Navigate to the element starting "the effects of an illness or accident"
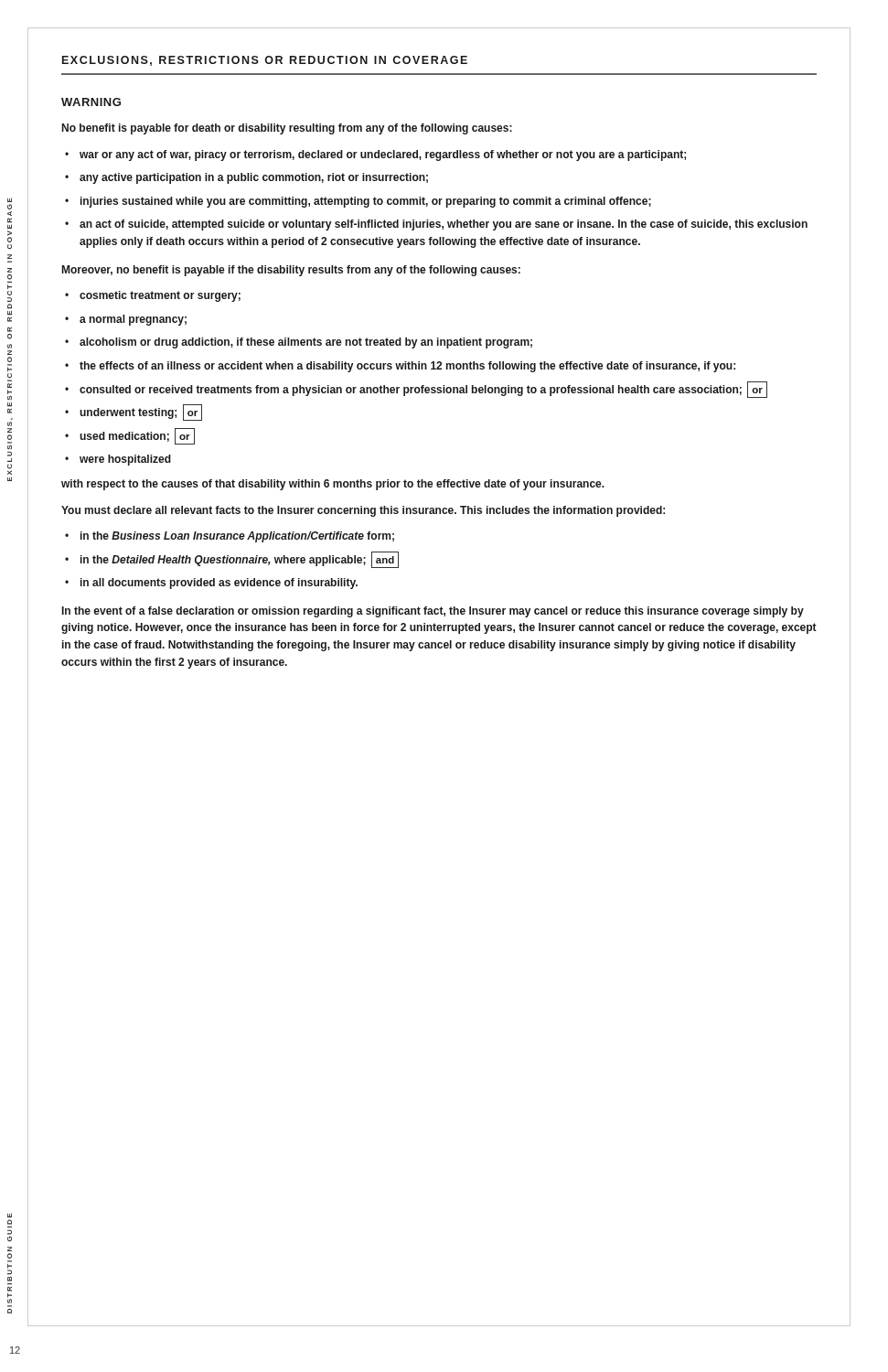 [x=408, y=366]
